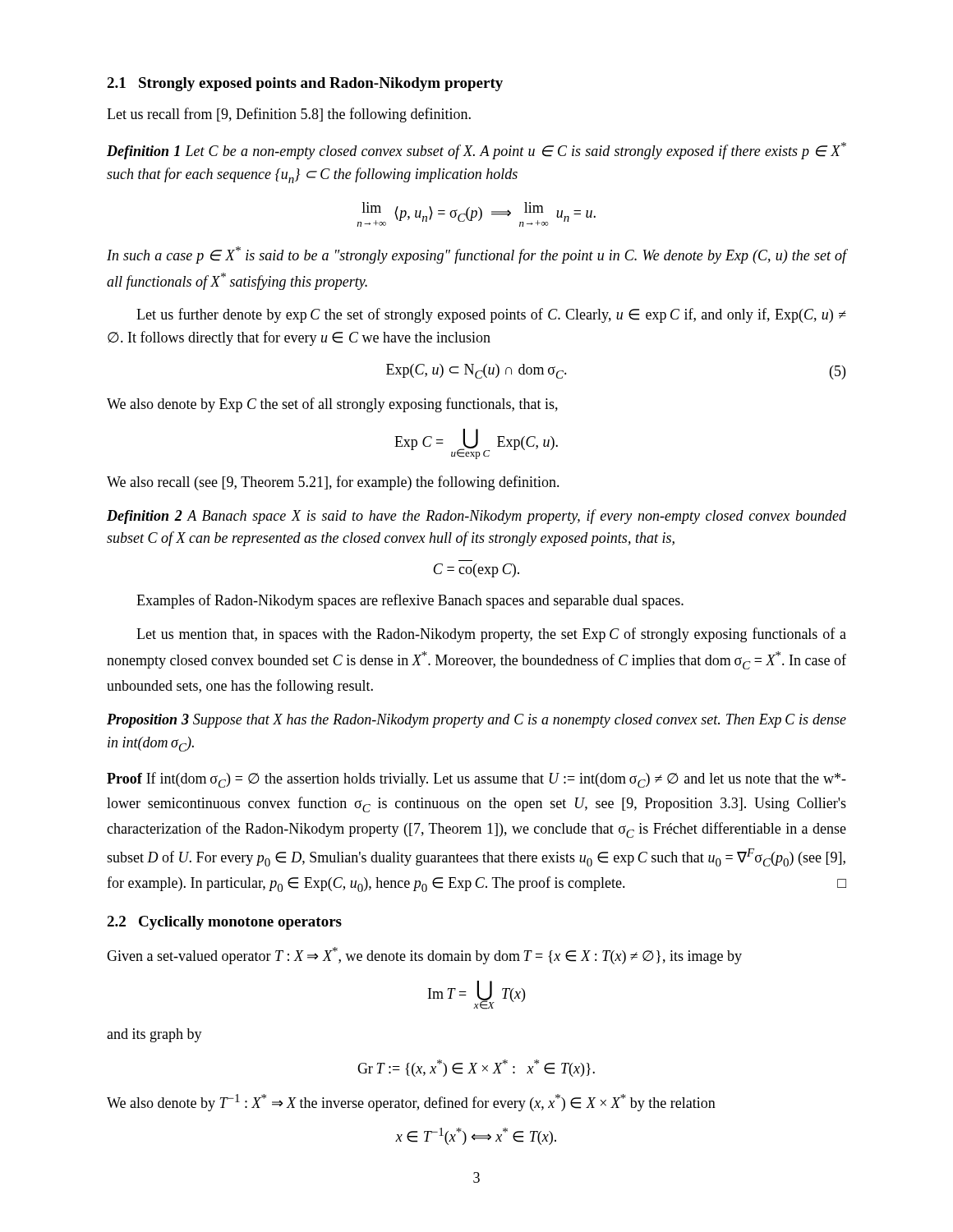Select the text block that says "Let us mention that,"
The image size is (953, 1232).
[x=476, y=660]
